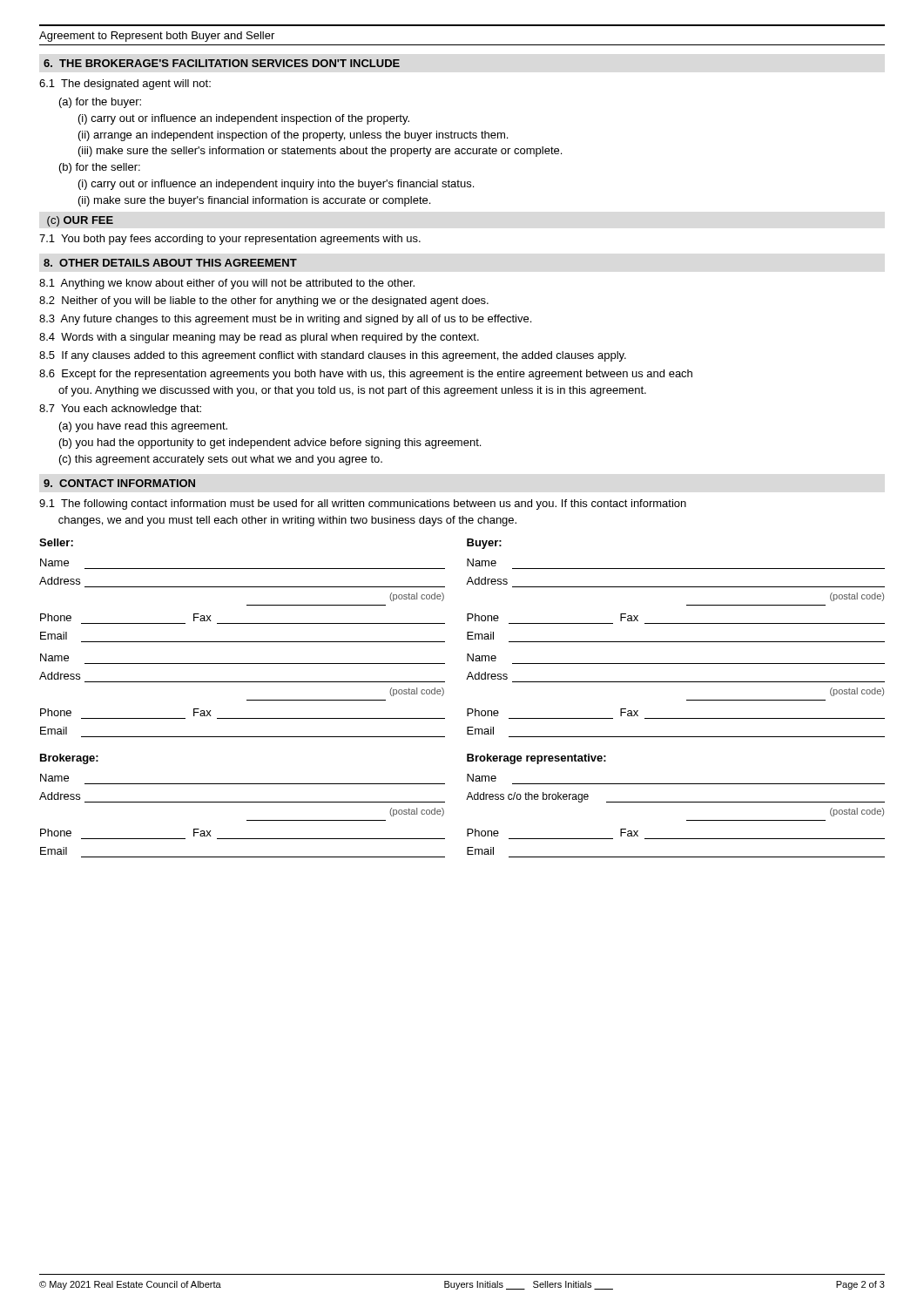Find the block on this page that starts "8.7 You each"
Viewport: 924px width, 1307px height.
121,408
